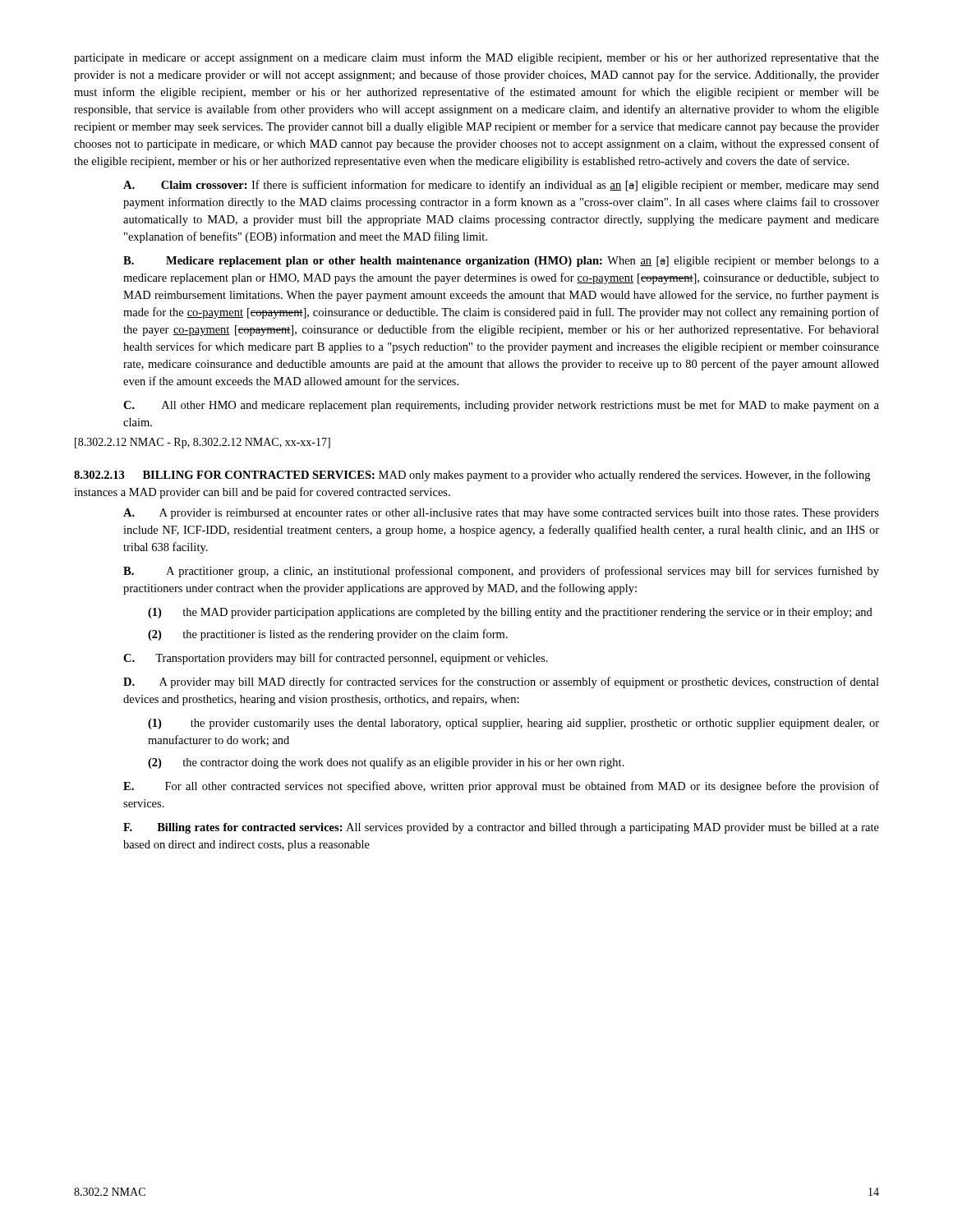Point to the region starting "(2) the contractor doing the work does not"
Viewport: 953px width, 1232px height.
[513, 762]
